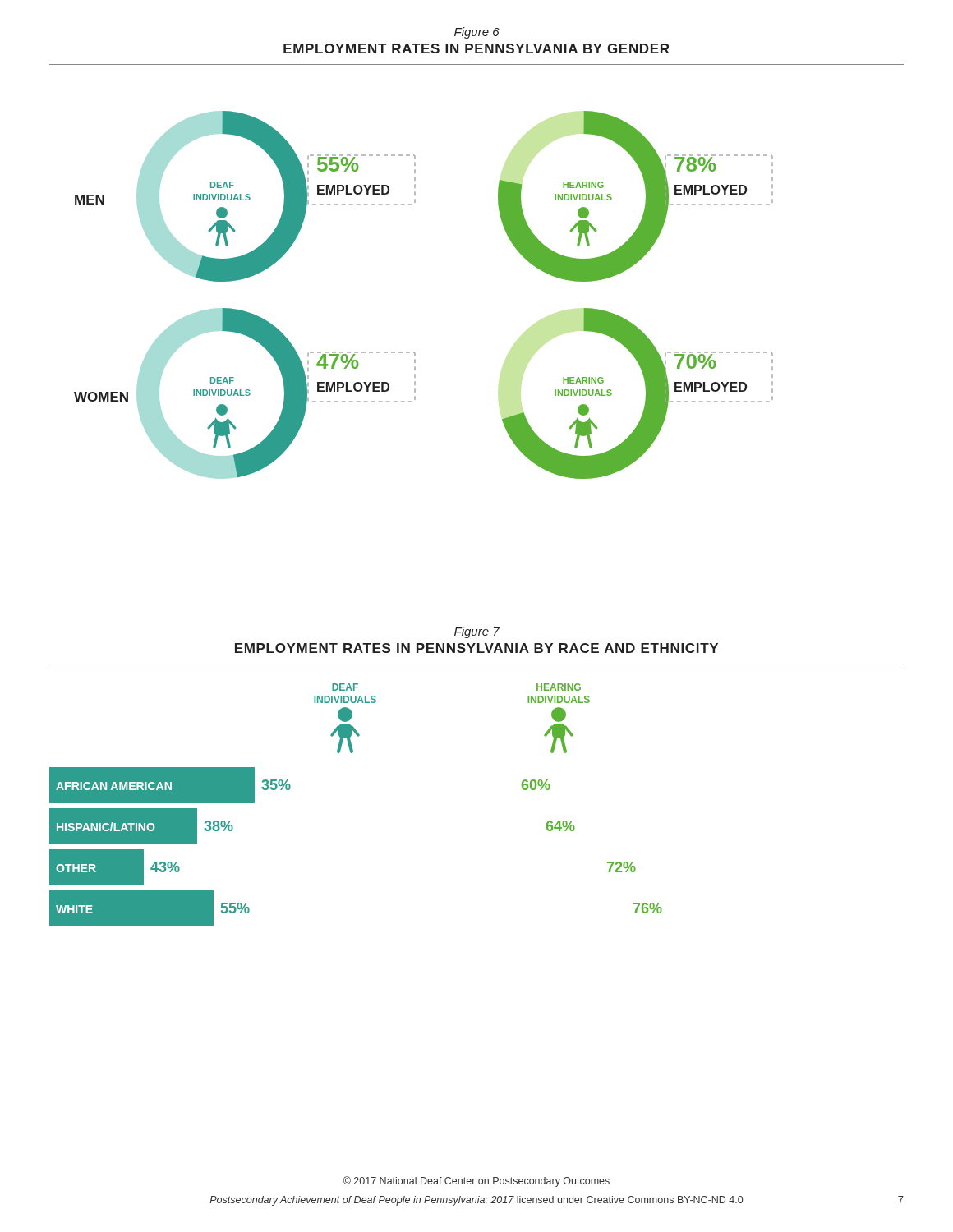
Task: Find "EMPLOYMENT RATES IN PENNSYLVANIA BY RACE AND ETHNICITY" on this page
Action: (x=476, y=648)
